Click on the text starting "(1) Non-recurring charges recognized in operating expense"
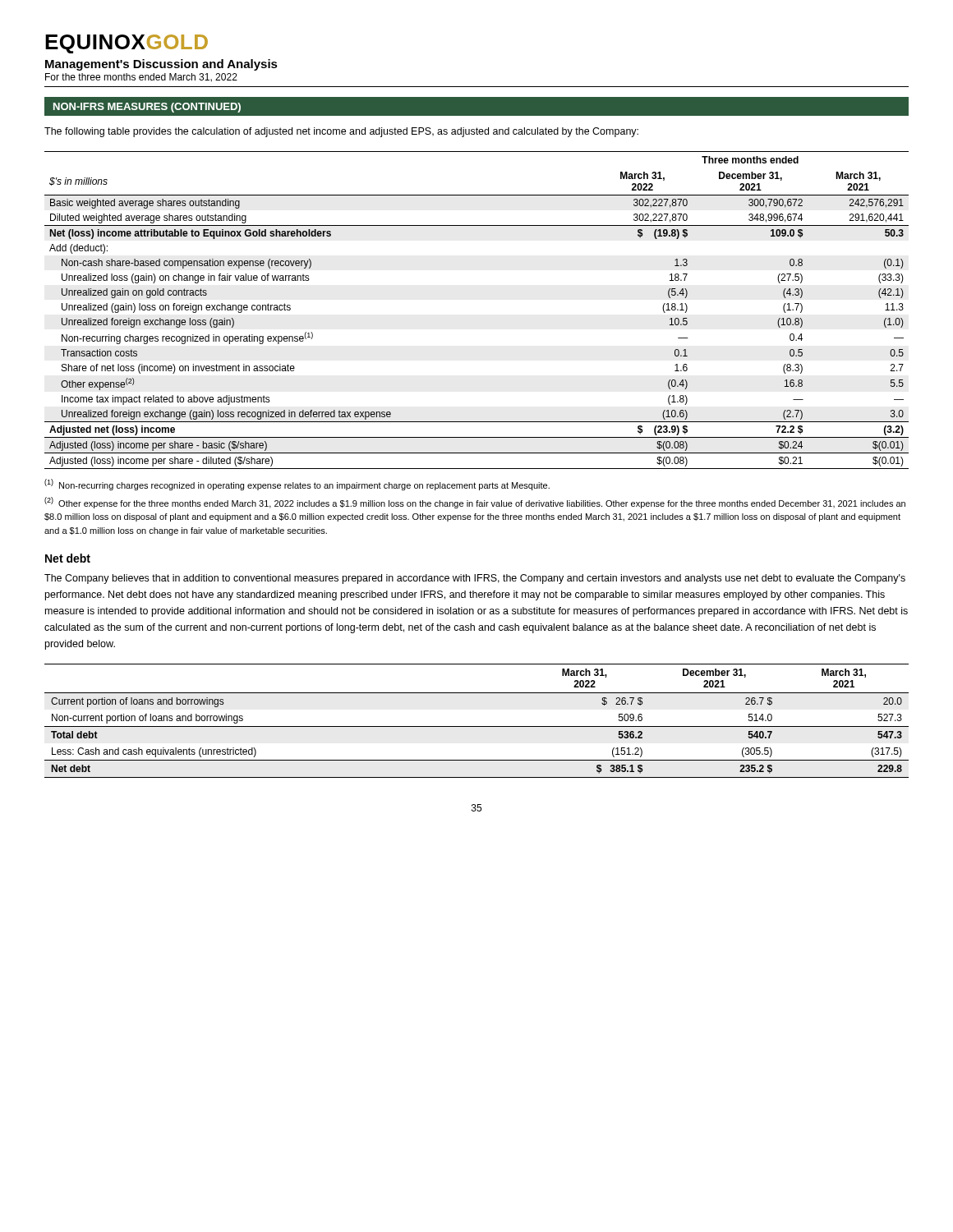 297,484
